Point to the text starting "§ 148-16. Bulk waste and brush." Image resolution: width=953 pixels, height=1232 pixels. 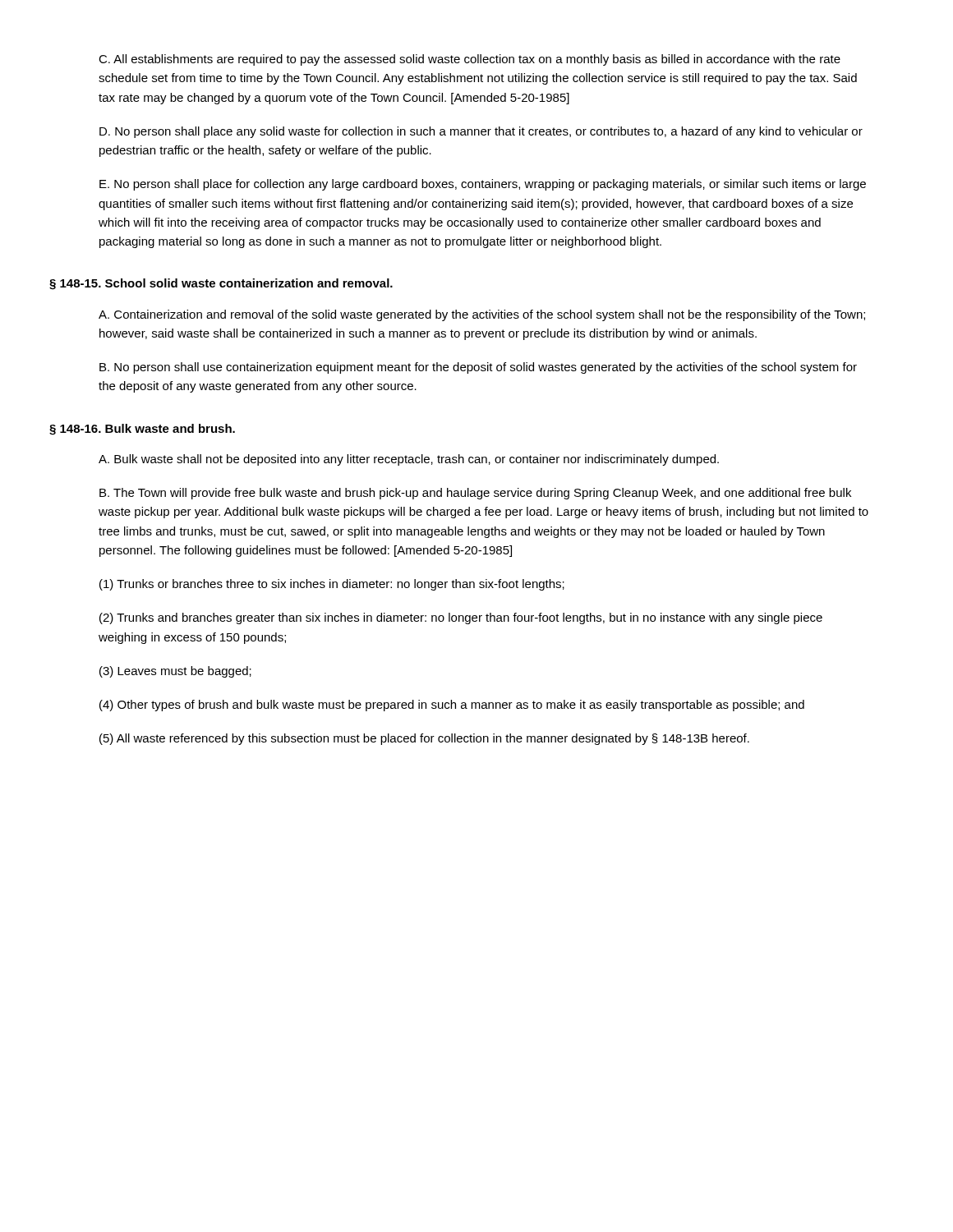(142, 428)
